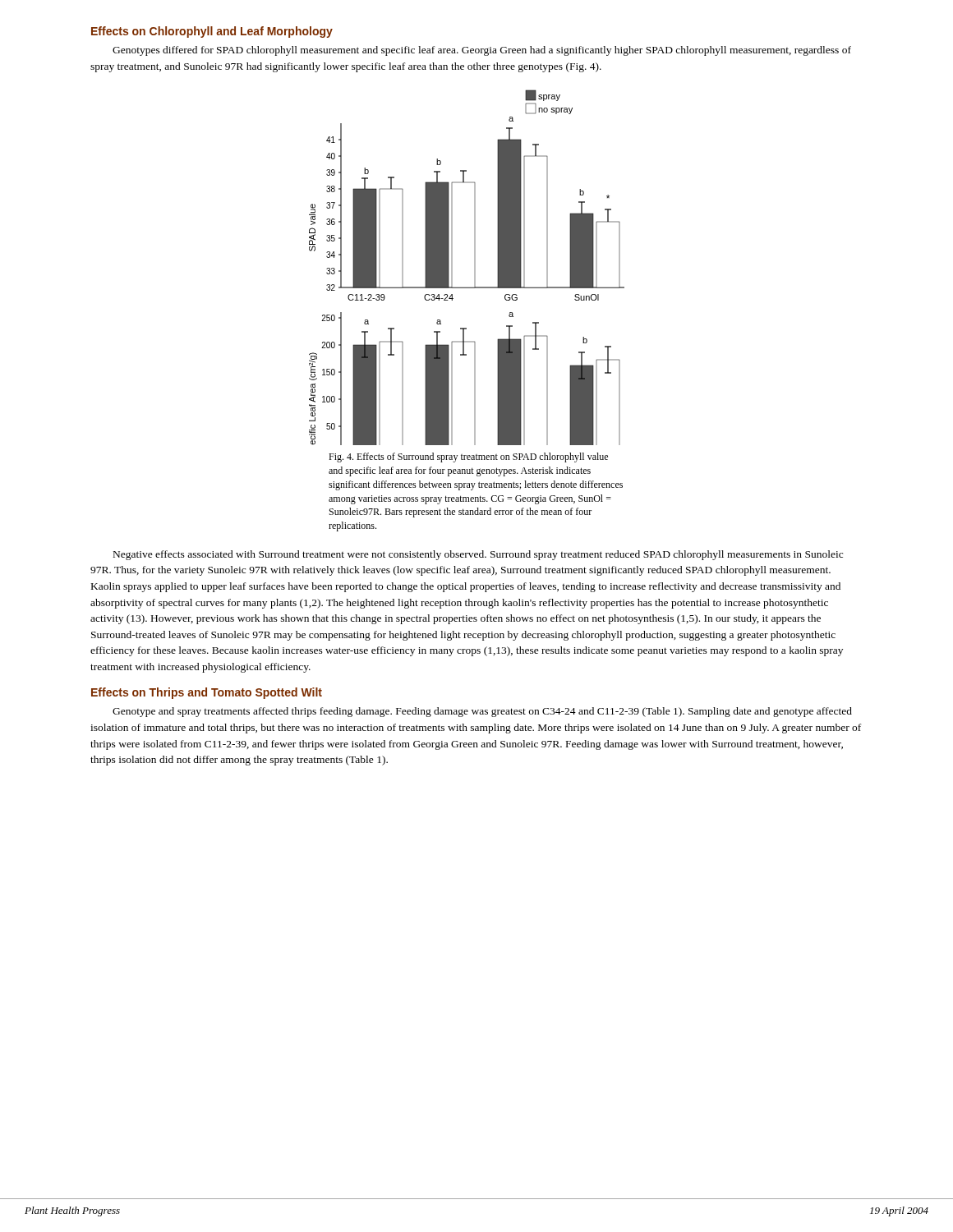
Task: Select the block starting "Effects on Thrips and Tomato Spotted Wilt"
Action: click(x=206, y=693)
